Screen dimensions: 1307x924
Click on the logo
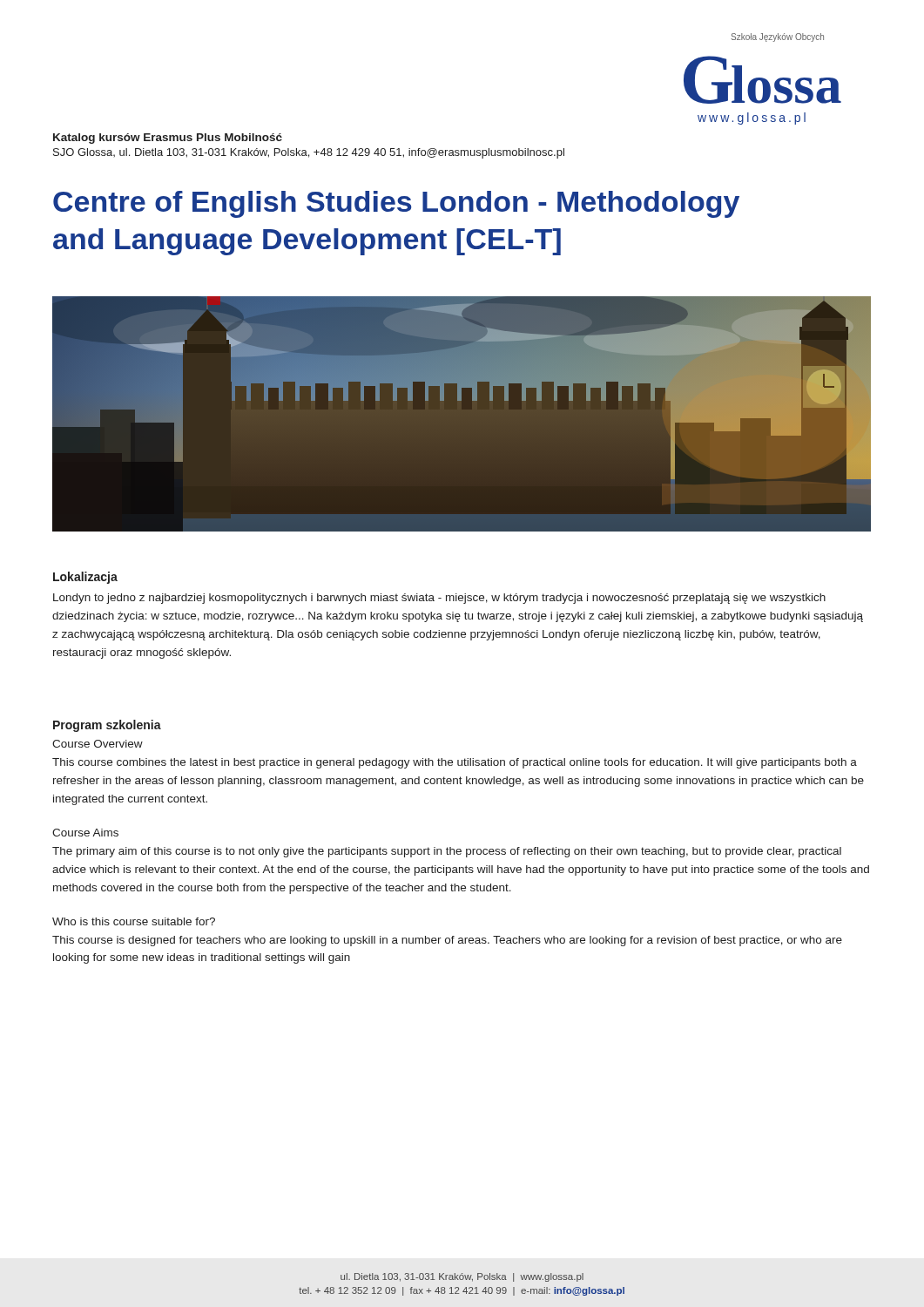772,76
